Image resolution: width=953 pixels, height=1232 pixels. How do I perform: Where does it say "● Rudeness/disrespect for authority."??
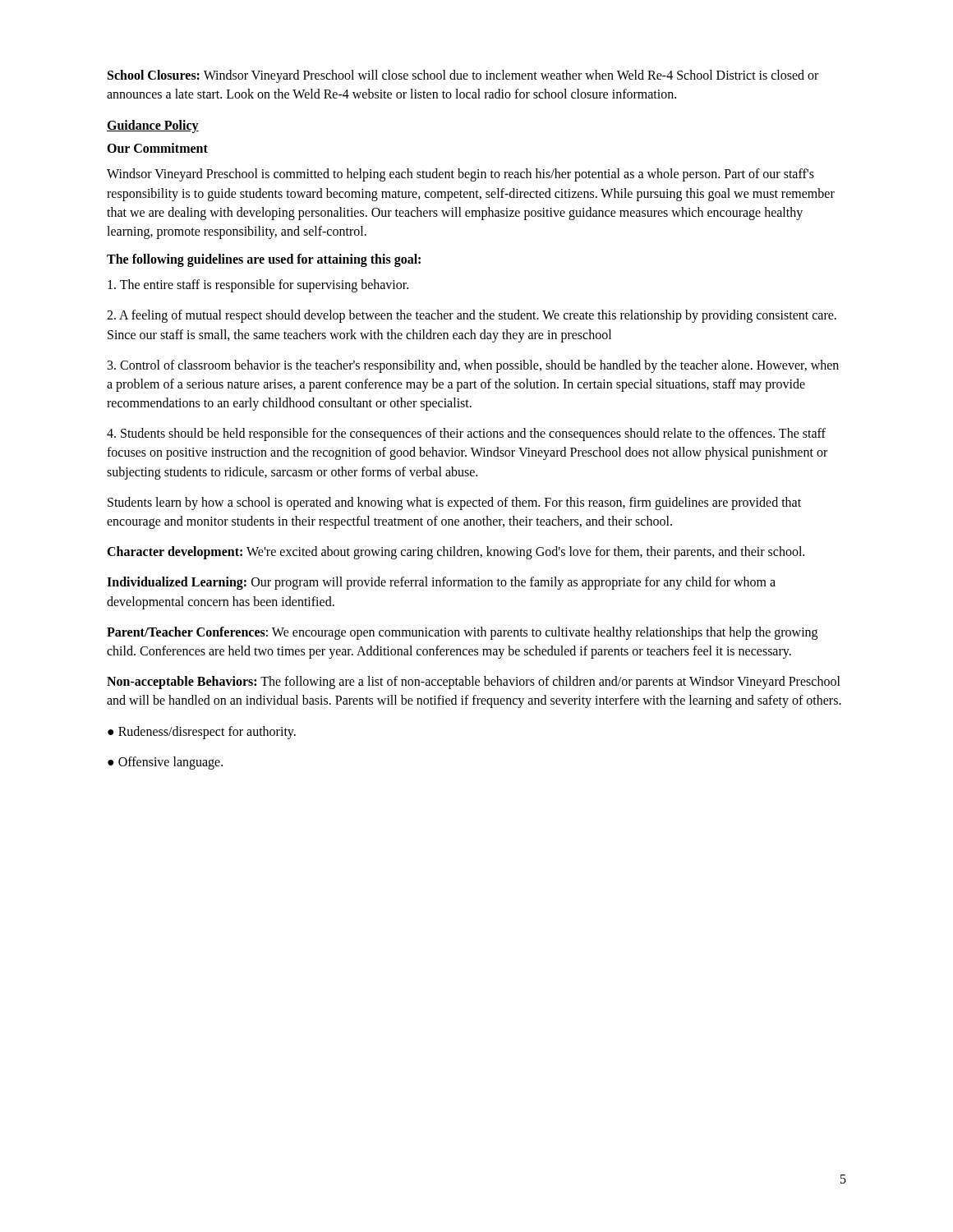tap(202, 733)
